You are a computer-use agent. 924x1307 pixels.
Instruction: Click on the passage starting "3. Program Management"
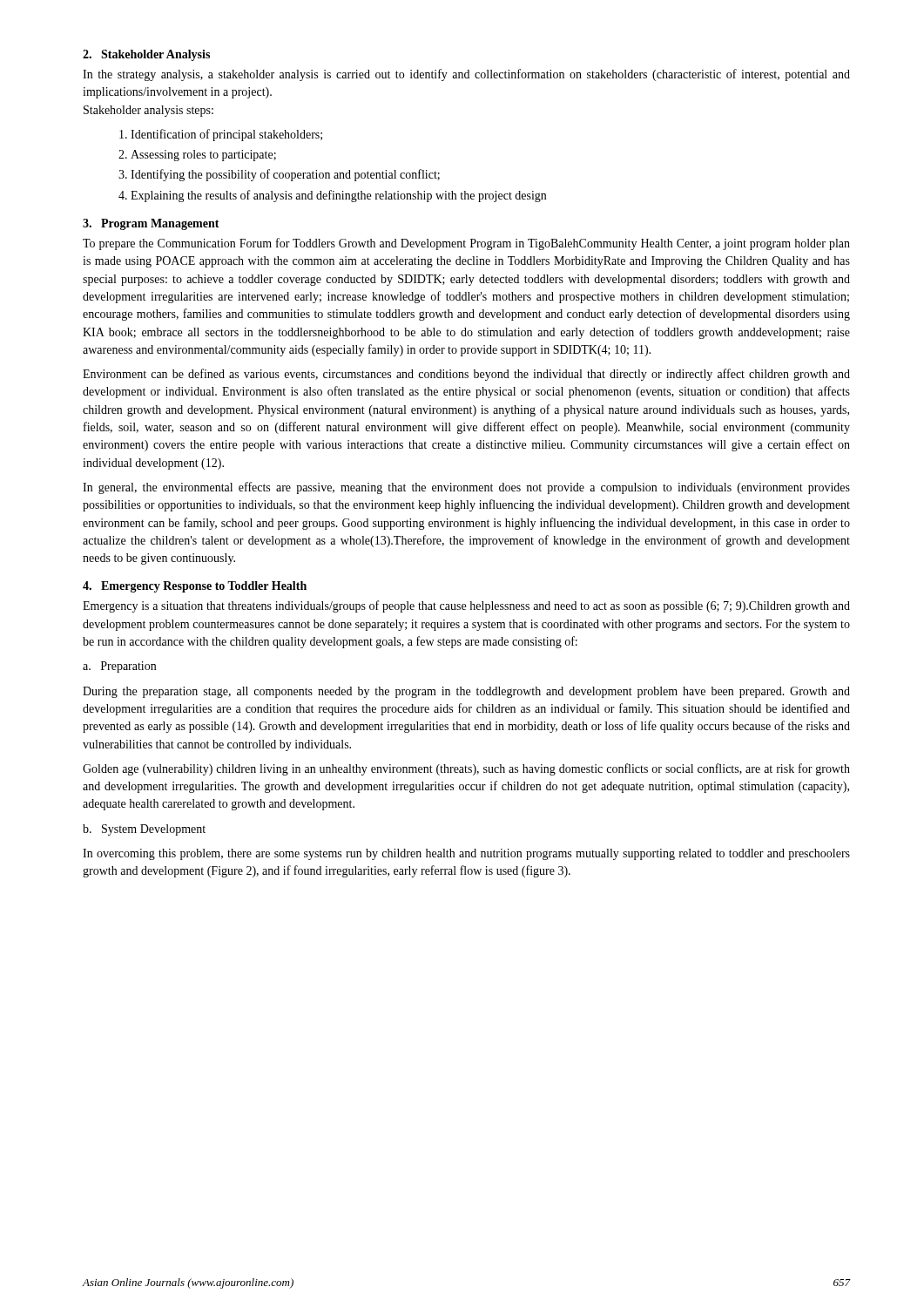point(151,224)
